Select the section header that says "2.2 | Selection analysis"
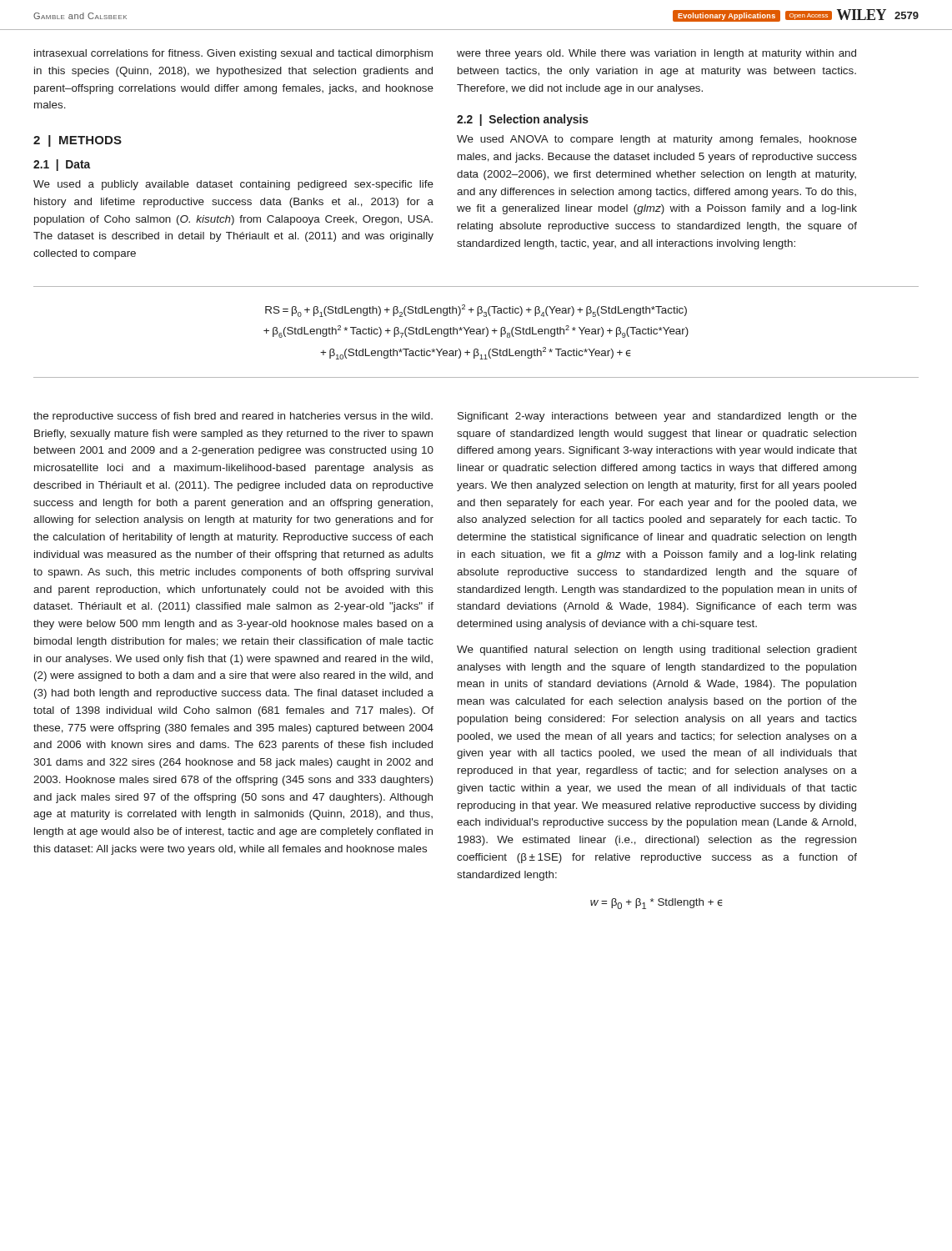Screen dimensions: 1251x952 pyautogui.click(x=523, y=120)
